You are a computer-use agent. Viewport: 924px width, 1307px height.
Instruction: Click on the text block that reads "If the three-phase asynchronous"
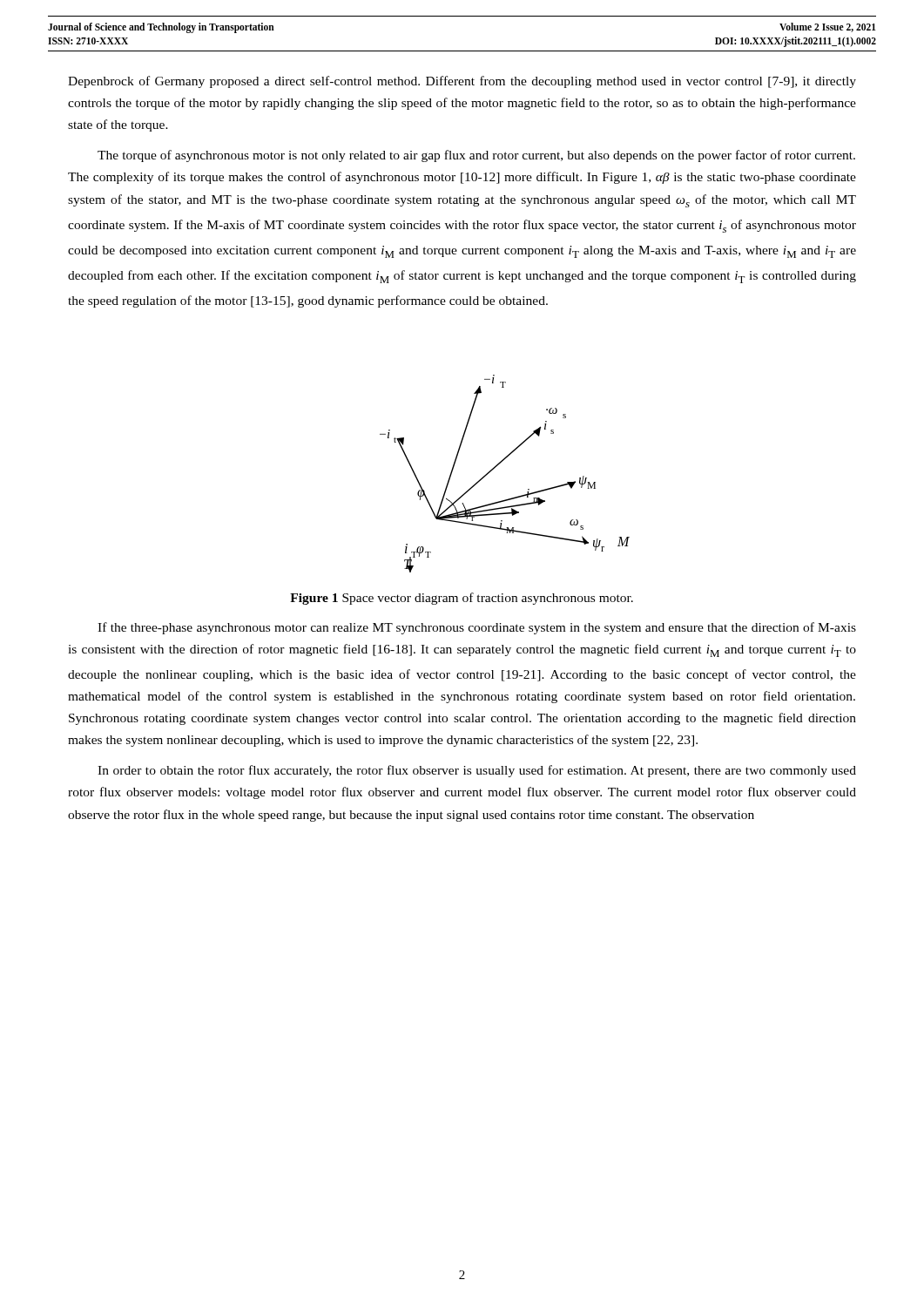pyautogui.click(x=462, y=683)
